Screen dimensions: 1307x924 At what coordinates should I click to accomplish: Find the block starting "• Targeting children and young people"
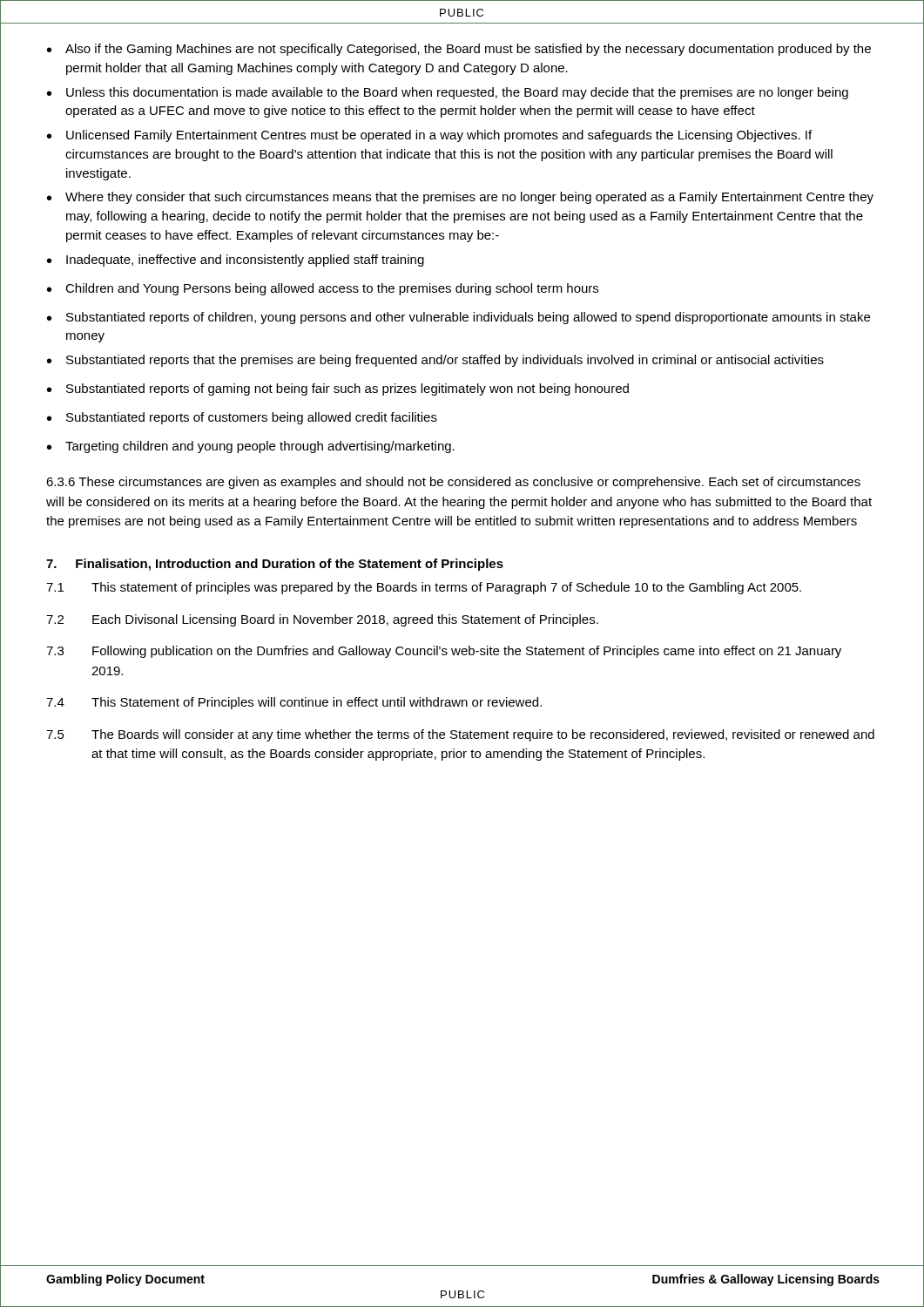click(462, 448)
